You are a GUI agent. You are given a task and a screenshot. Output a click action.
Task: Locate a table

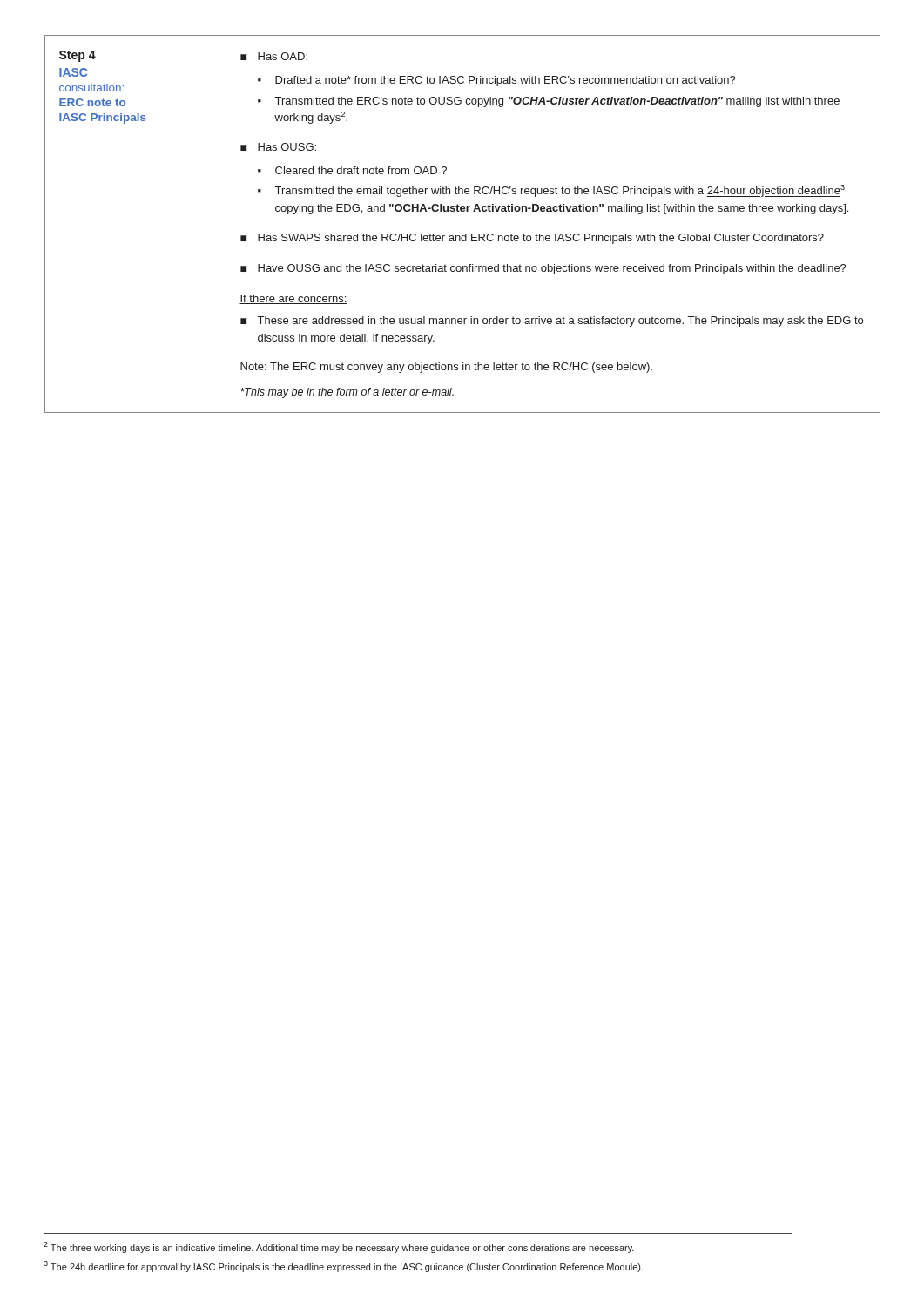click(462, 224)
